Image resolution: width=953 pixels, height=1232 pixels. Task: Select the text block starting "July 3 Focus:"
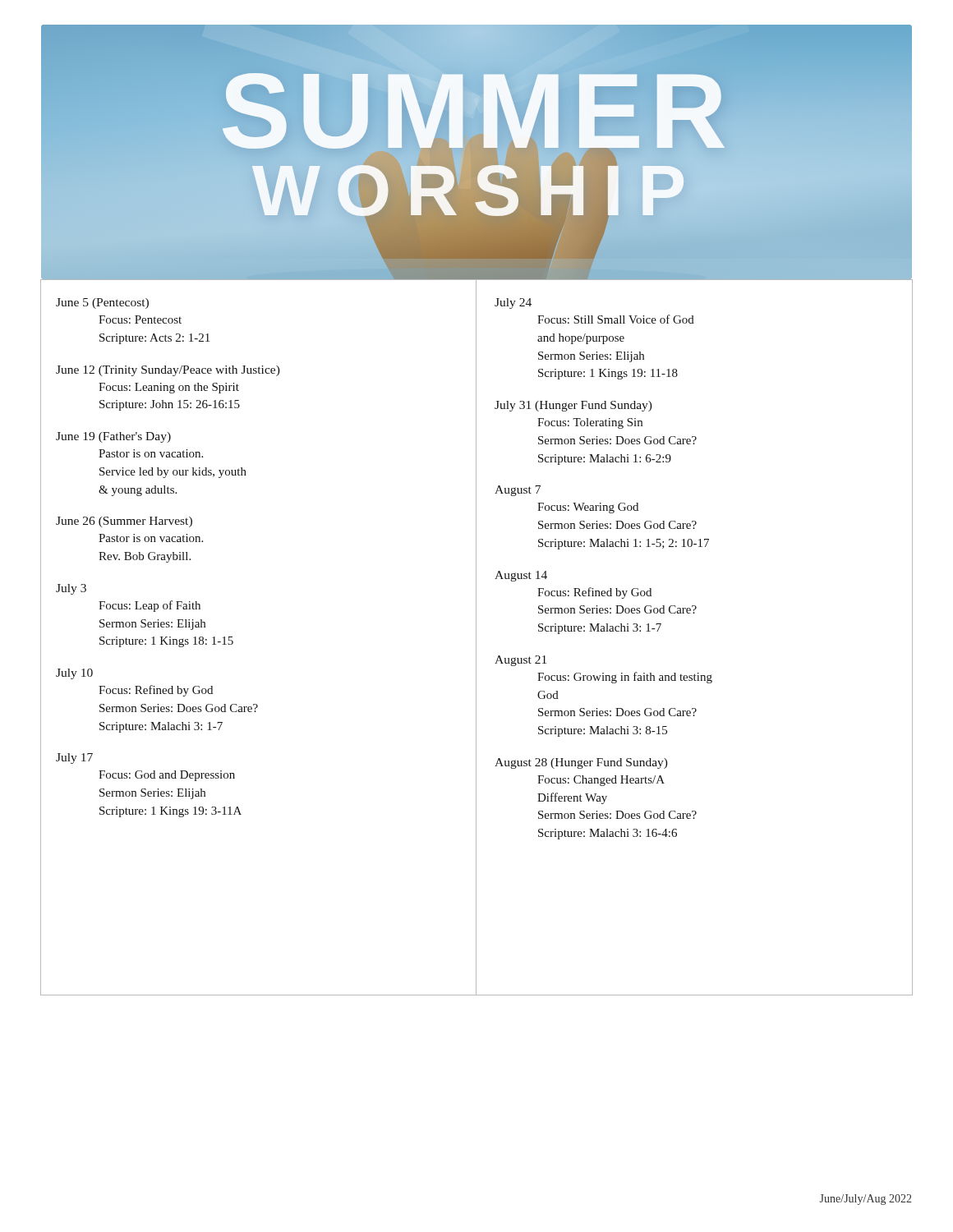pos(71,589)
